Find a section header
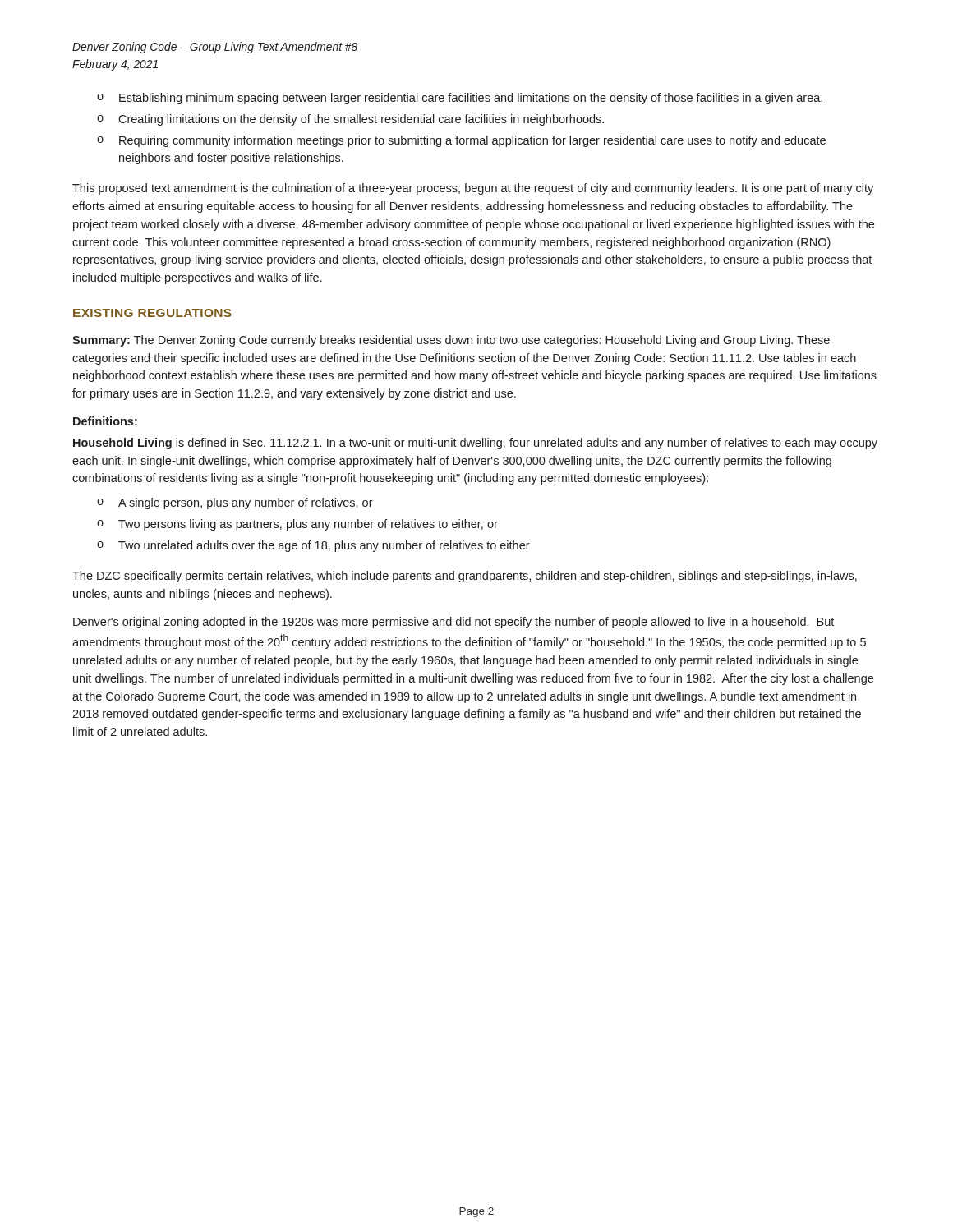 [x=152, y=312]
